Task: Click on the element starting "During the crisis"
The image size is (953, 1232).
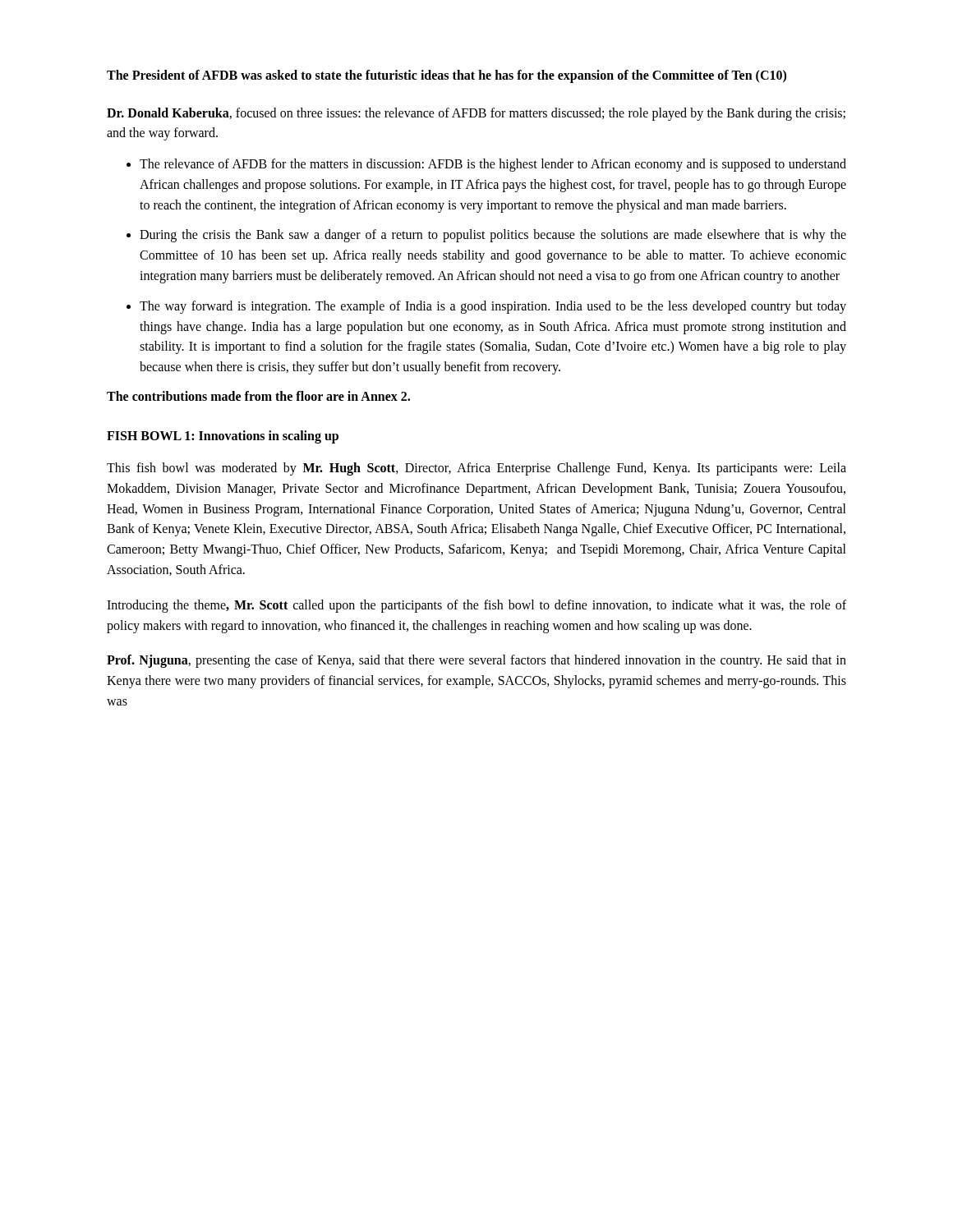Action: pyautogui.click(x=493, y=255)
